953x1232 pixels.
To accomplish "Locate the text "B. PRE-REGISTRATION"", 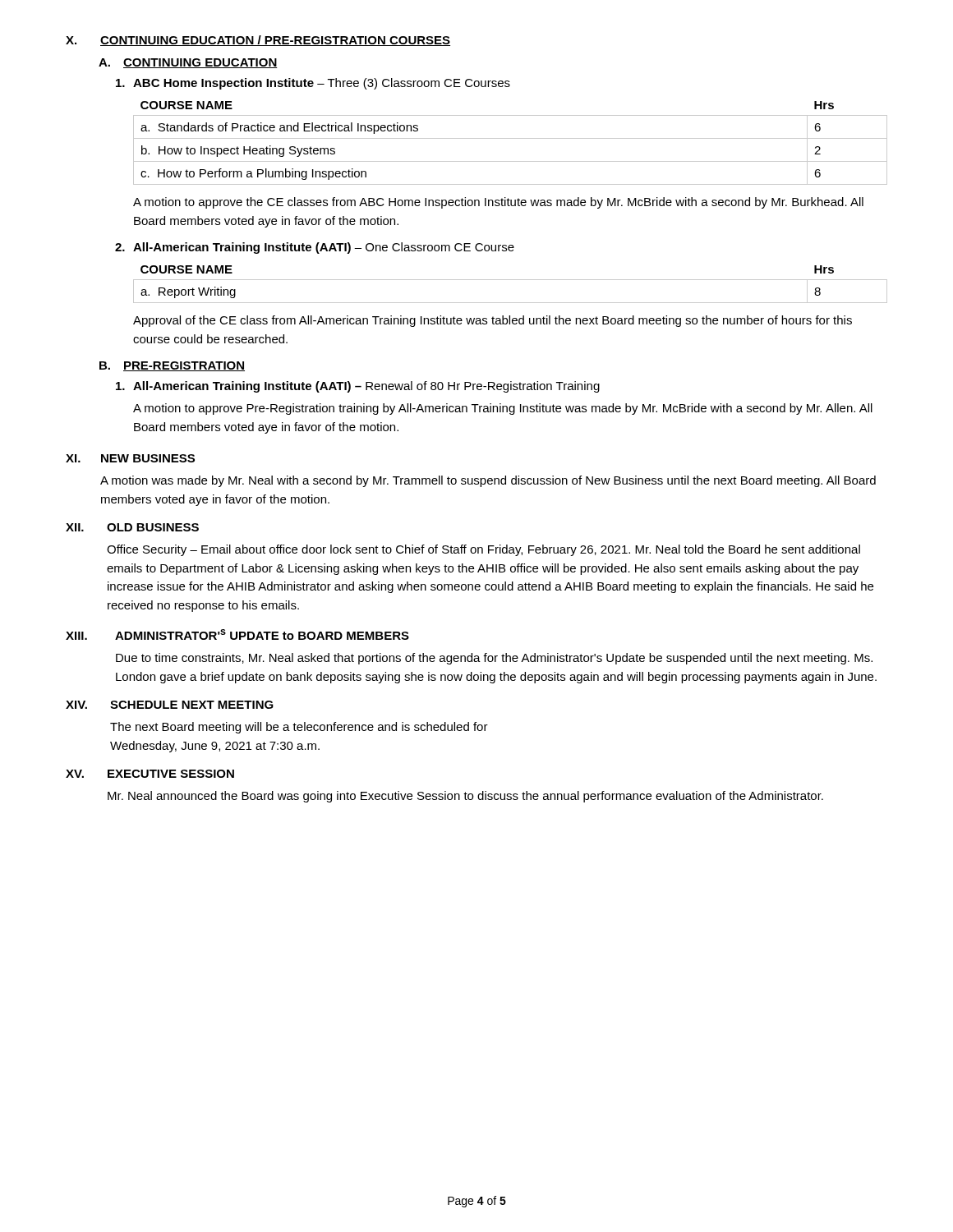I will (172, 365).
